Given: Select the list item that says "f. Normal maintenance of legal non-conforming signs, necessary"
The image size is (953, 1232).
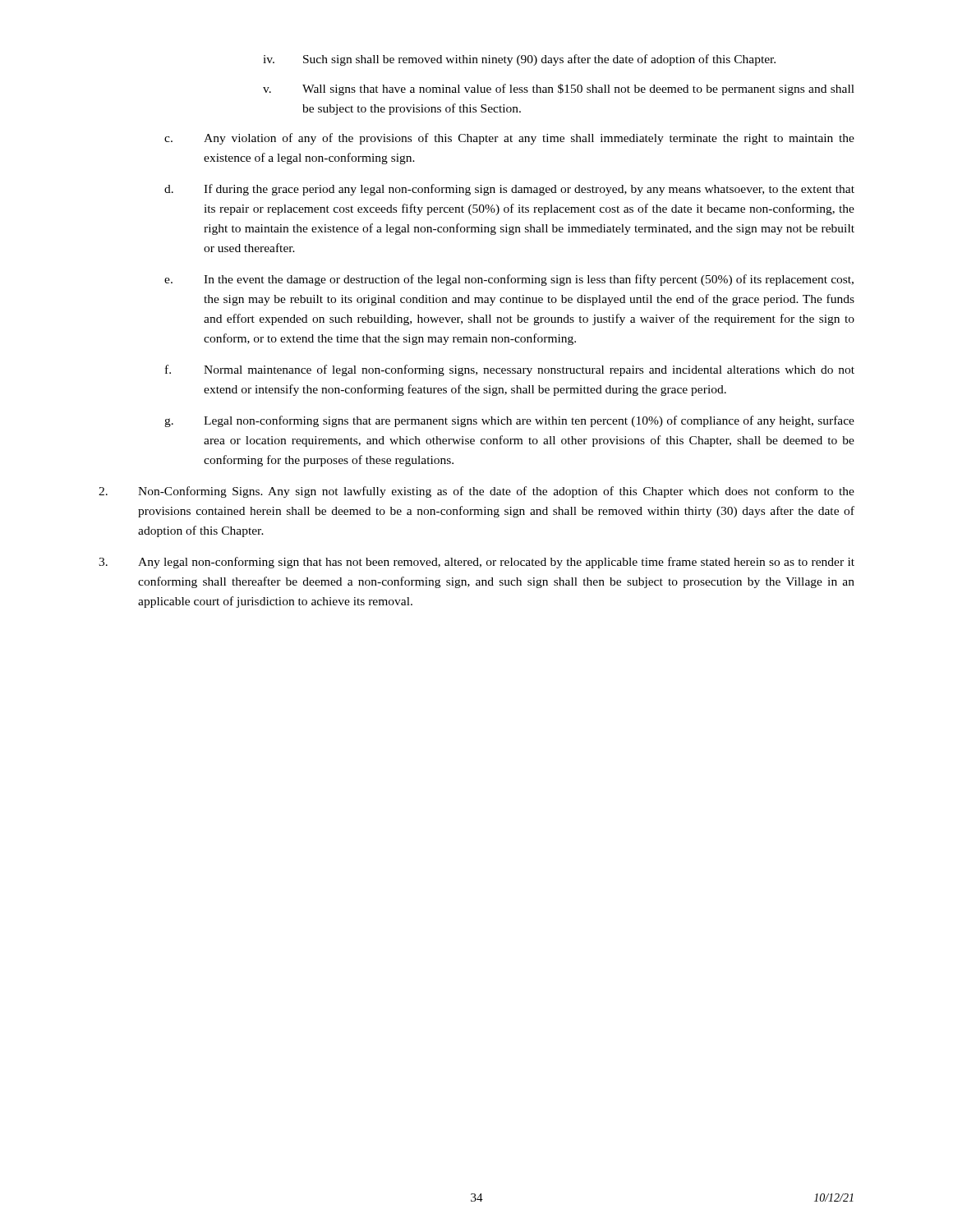Looking at the screenshot, I should click(509, 380).
